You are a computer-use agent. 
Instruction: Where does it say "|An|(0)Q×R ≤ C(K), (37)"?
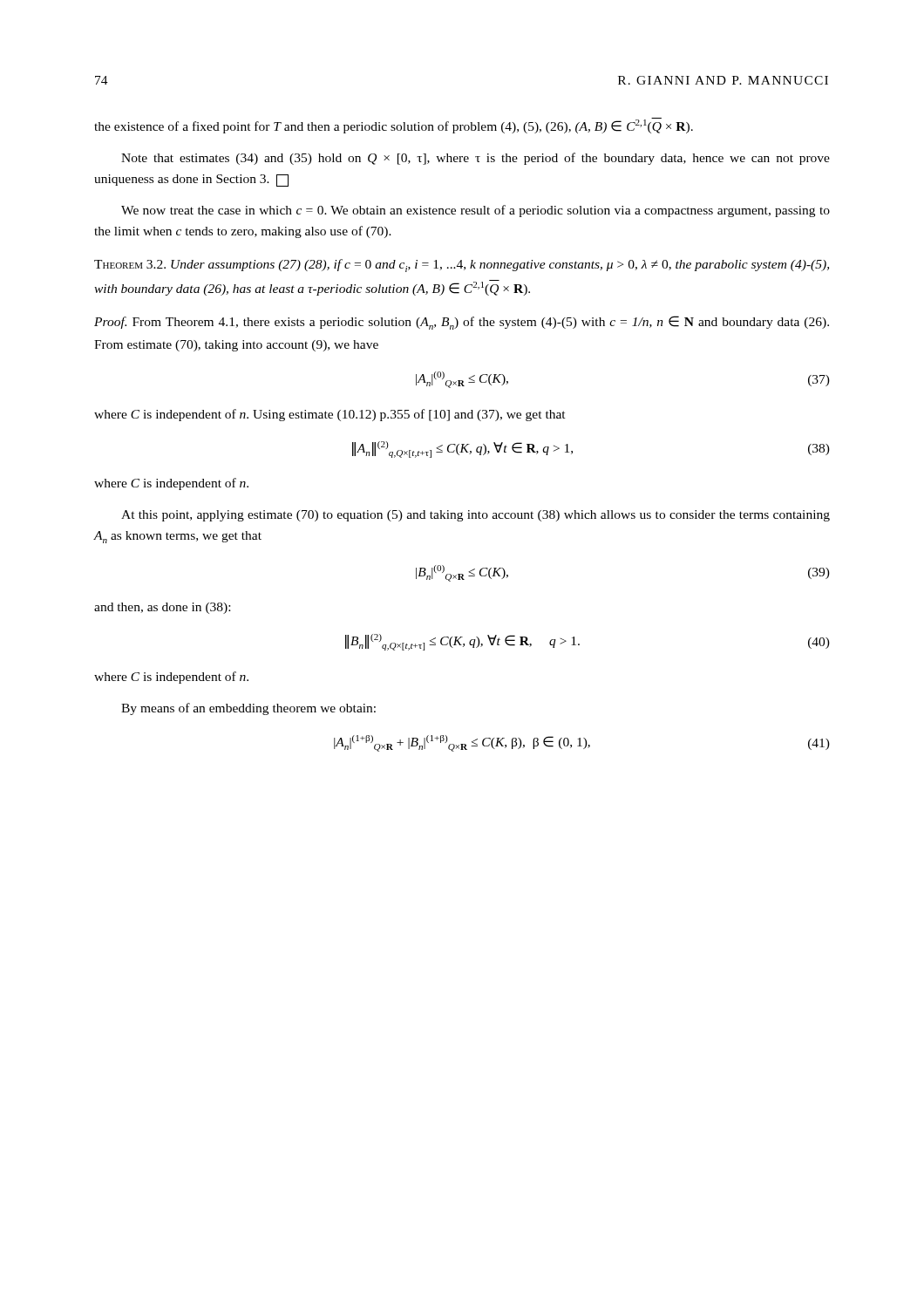(x=462, y=379)
